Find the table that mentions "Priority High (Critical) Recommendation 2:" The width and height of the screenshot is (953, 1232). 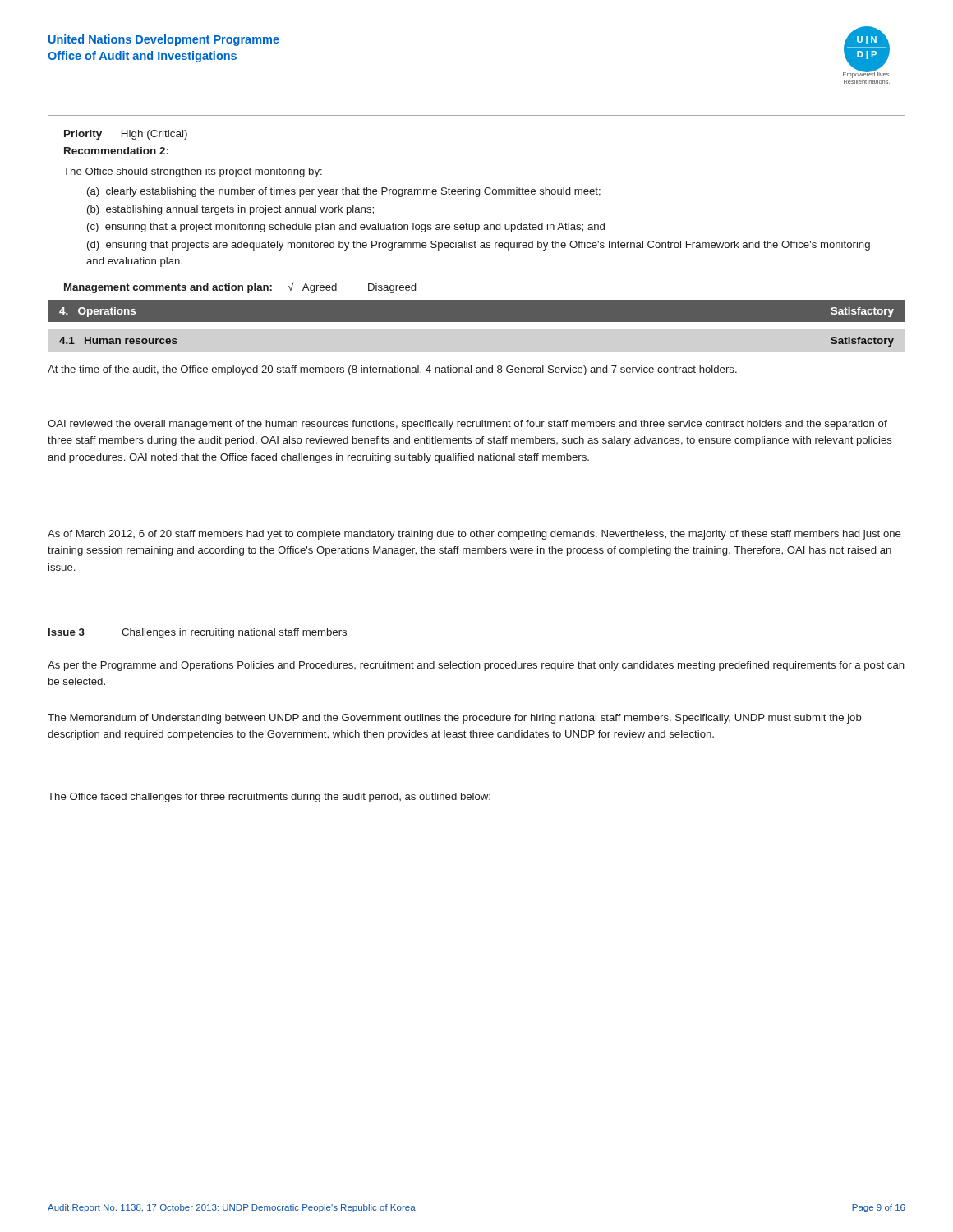pos(476,213)
